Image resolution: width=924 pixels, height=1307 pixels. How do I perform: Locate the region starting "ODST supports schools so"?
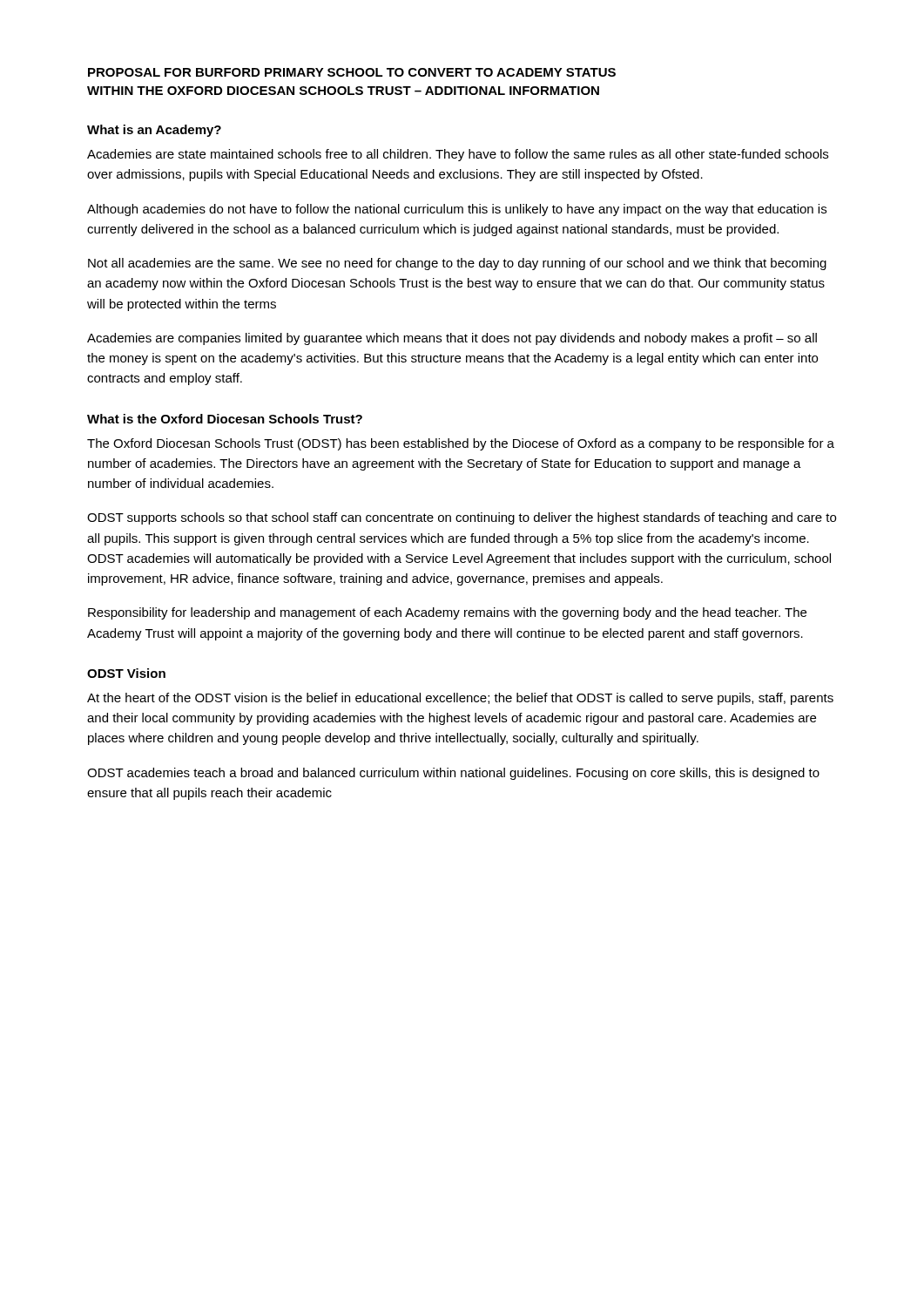pyautogui.click(x=462, y=548)
